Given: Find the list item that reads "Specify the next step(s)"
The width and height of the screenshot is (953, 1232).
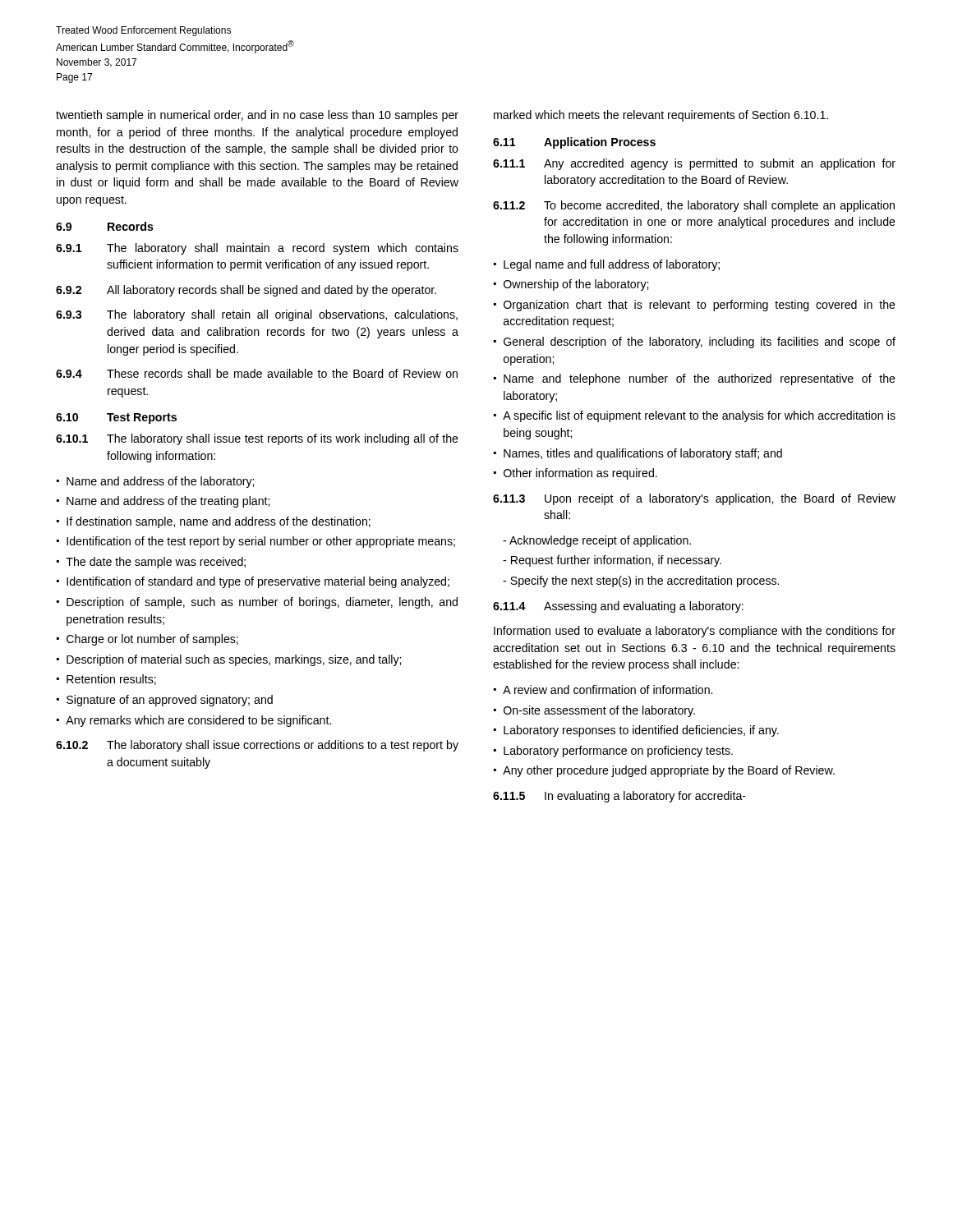Looking at the screenshot, I should pyautogui.click(x=641, y=581).
